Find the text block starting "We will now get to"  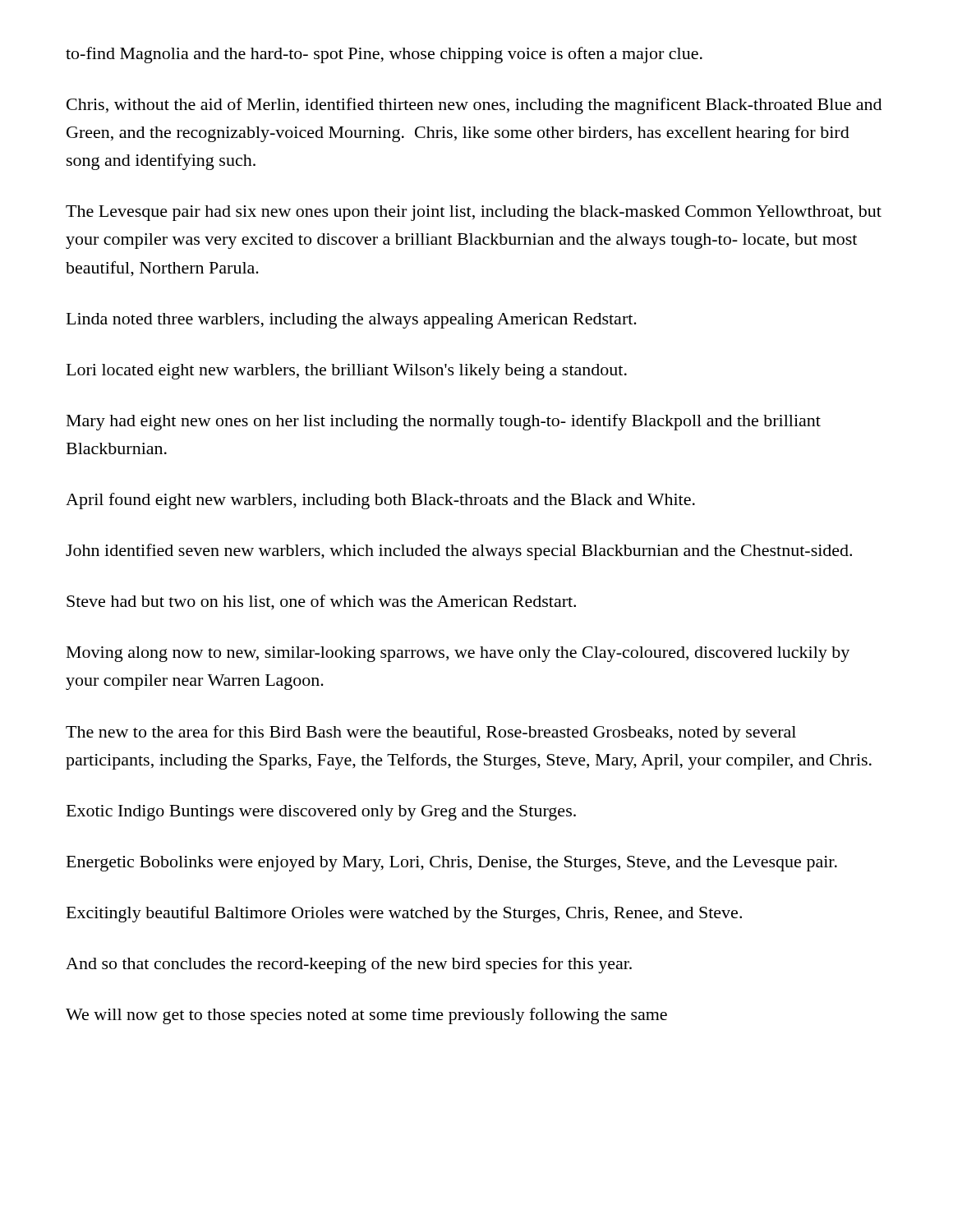[x=367, y=1014]
